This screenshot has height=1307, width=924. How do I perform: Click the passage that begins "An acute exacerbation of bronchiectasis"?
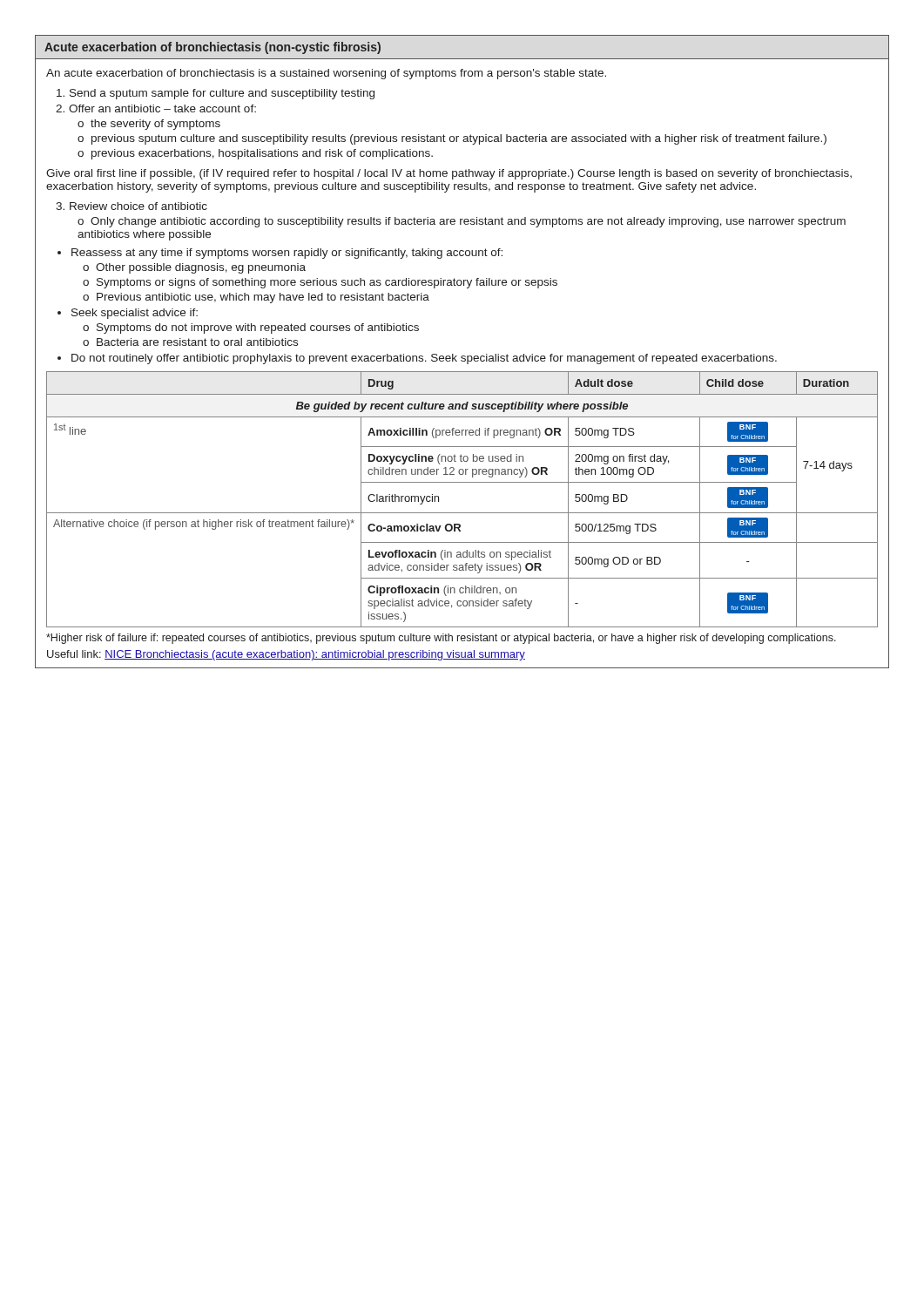[327, 73]
